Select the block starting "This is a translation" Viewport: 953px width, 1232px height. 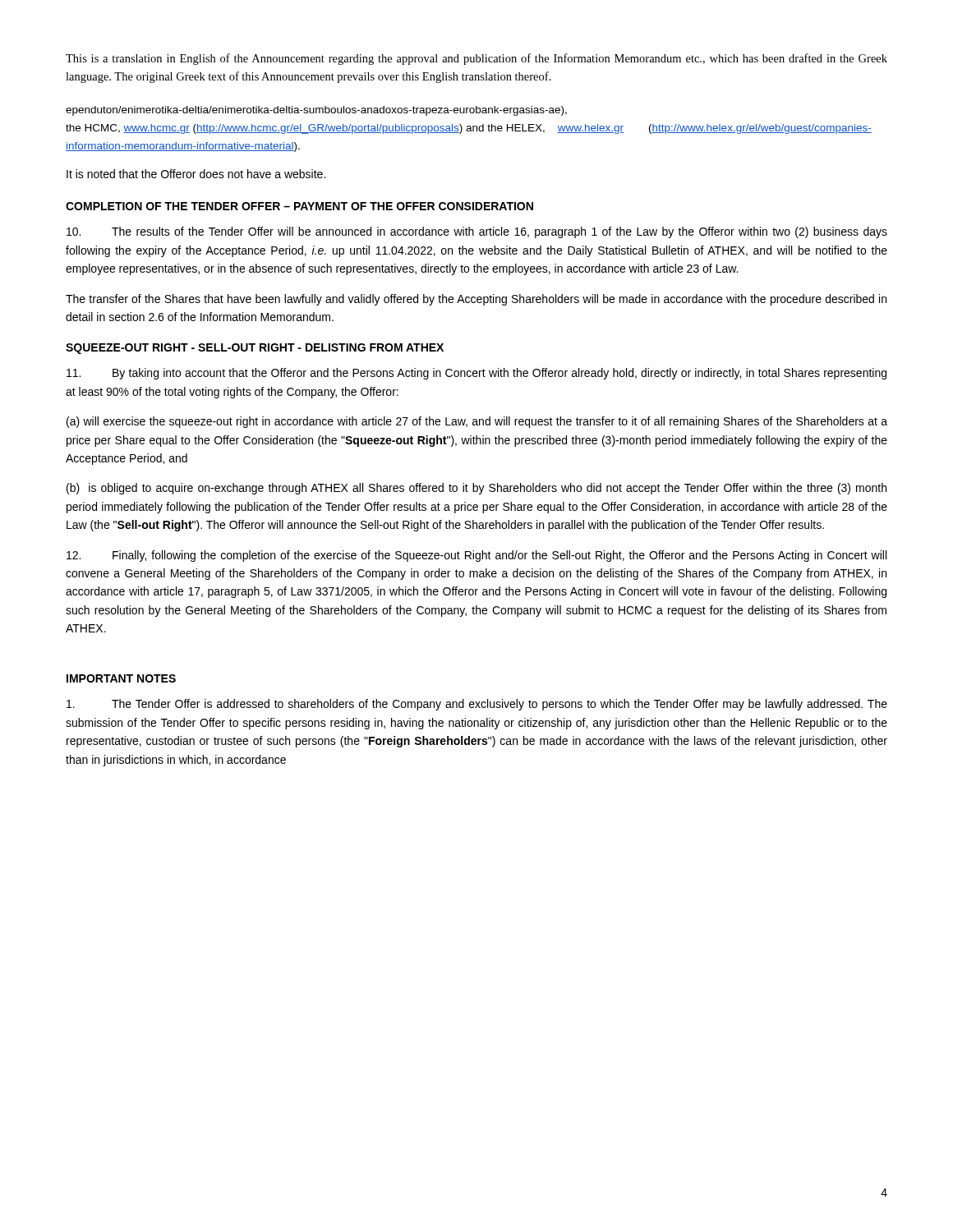(476, 68)
